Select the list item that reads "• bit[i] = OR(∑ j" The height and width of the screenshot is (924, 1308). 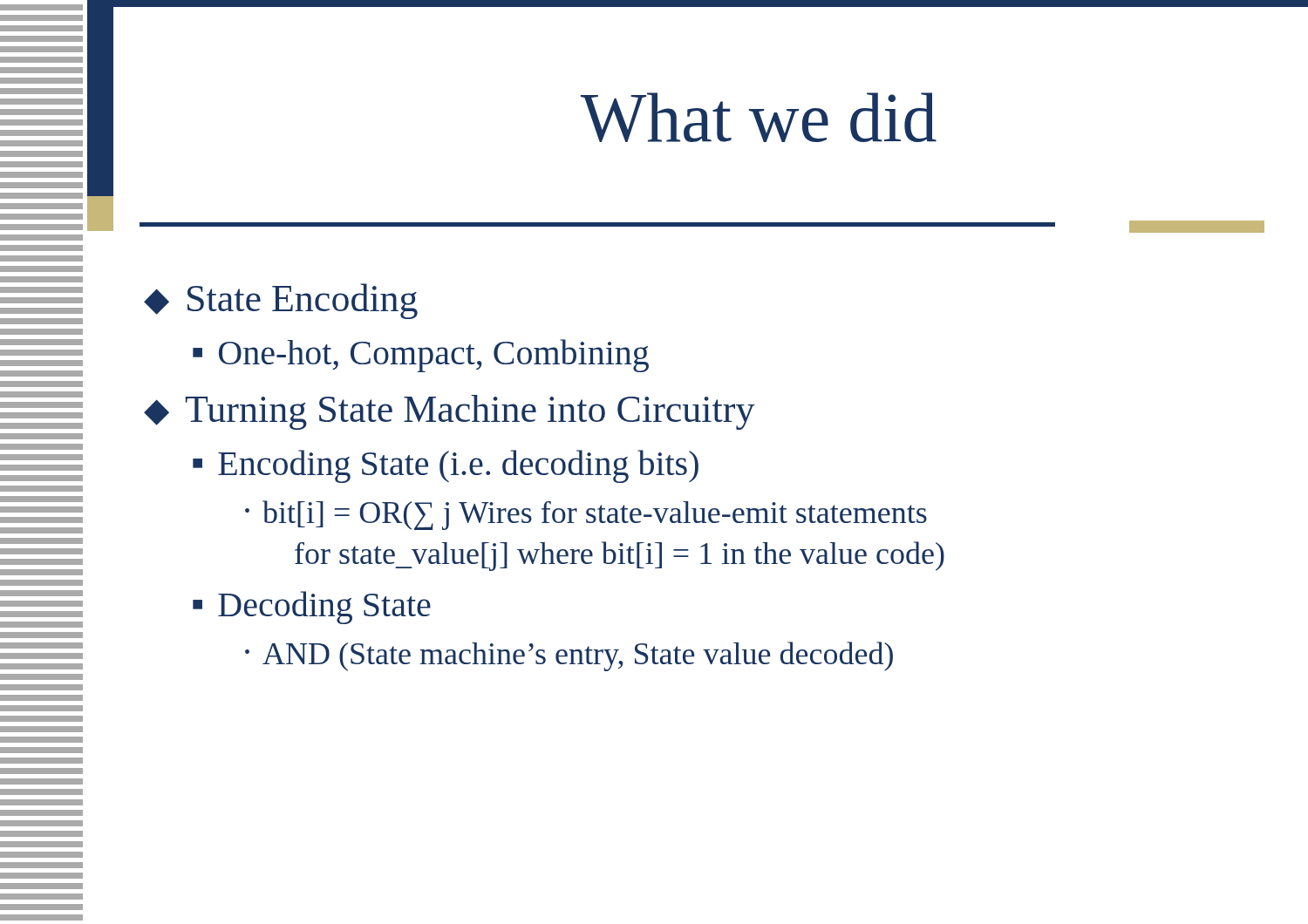pos(595,533)
